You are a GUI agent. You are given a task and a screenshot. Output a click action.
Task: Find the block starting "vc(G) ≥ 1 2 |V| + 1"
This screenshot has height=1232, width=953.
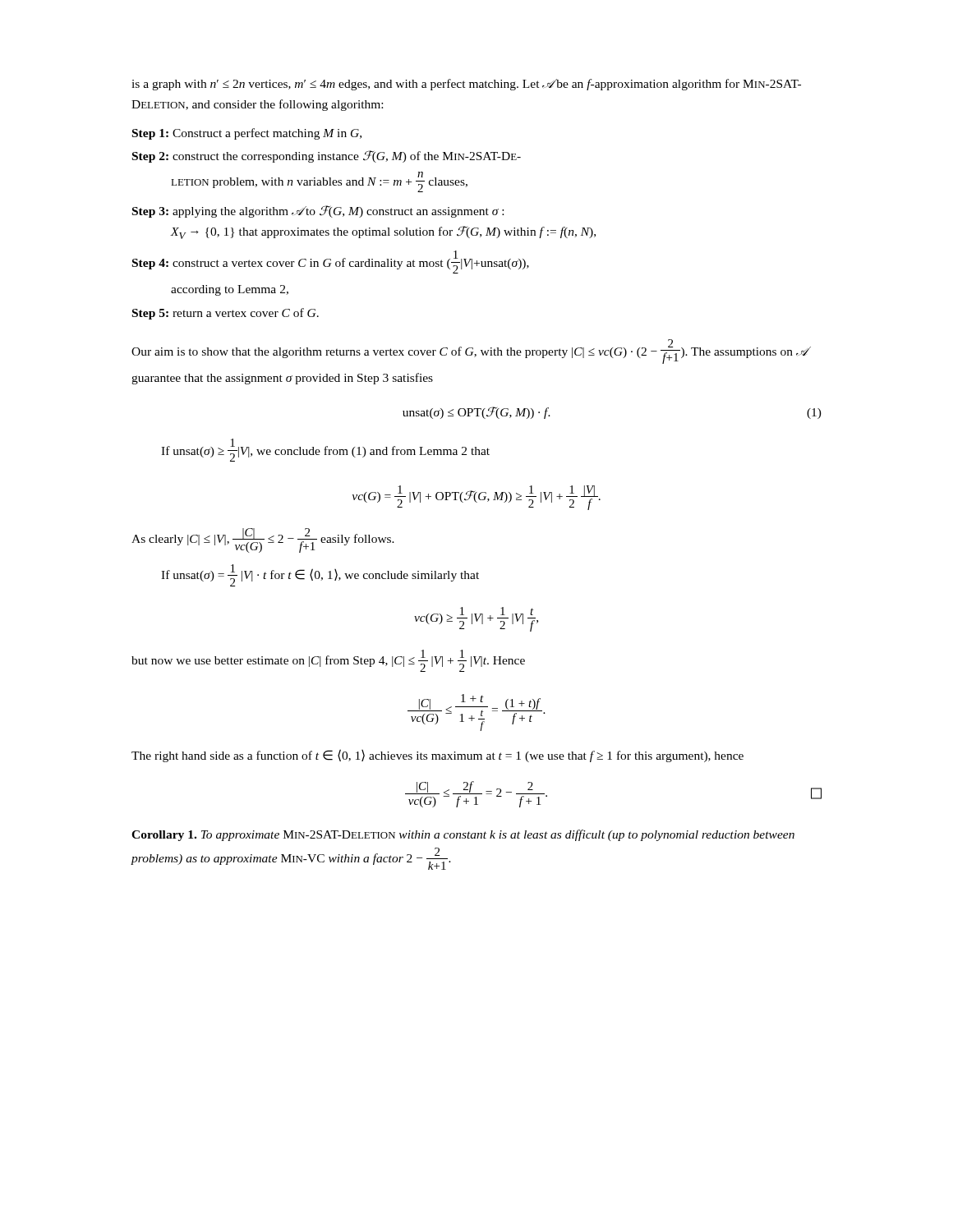(x=476, y=618)
